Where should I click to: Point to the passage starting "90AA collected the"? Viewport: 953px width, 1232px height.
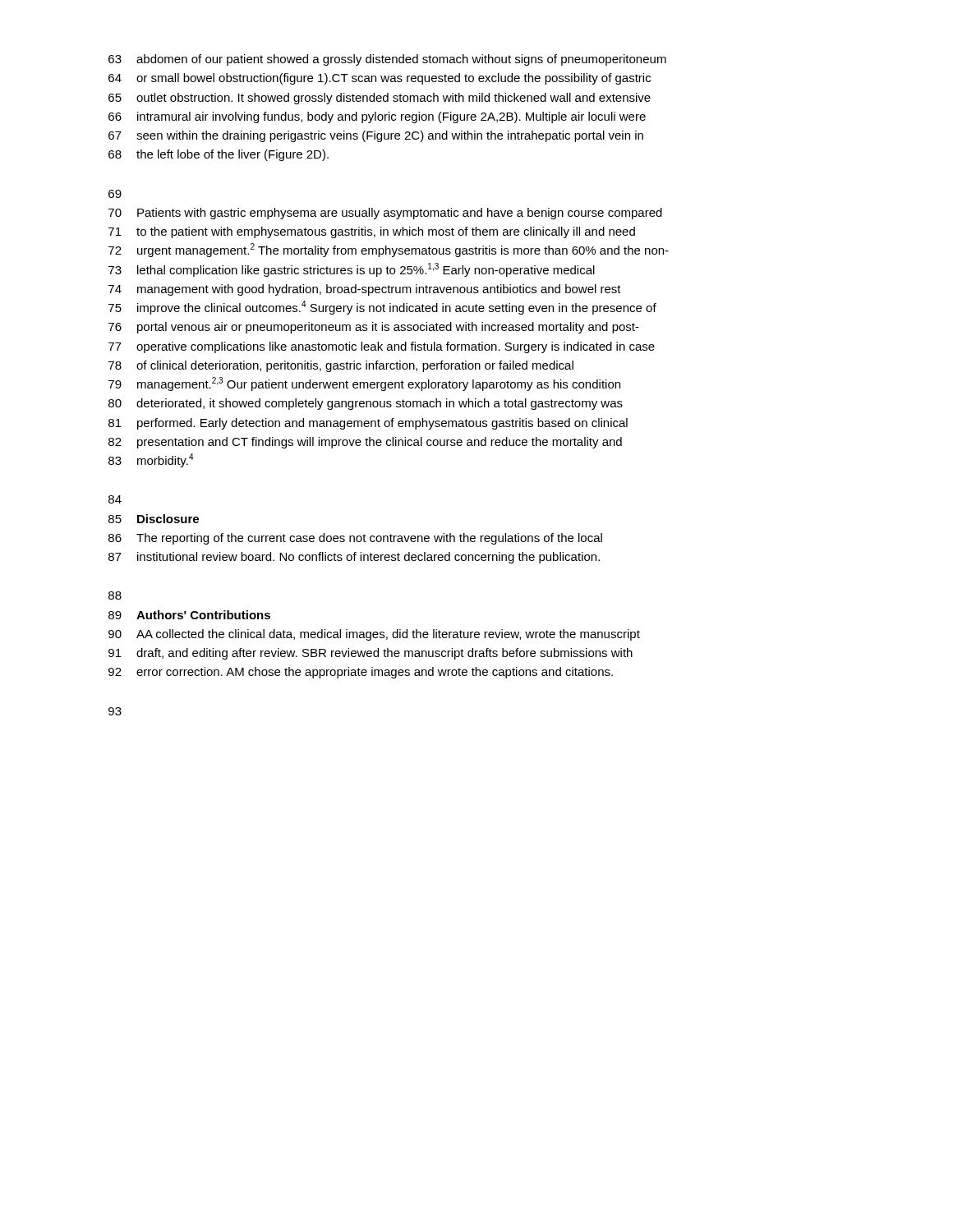[x=476, y=653]
